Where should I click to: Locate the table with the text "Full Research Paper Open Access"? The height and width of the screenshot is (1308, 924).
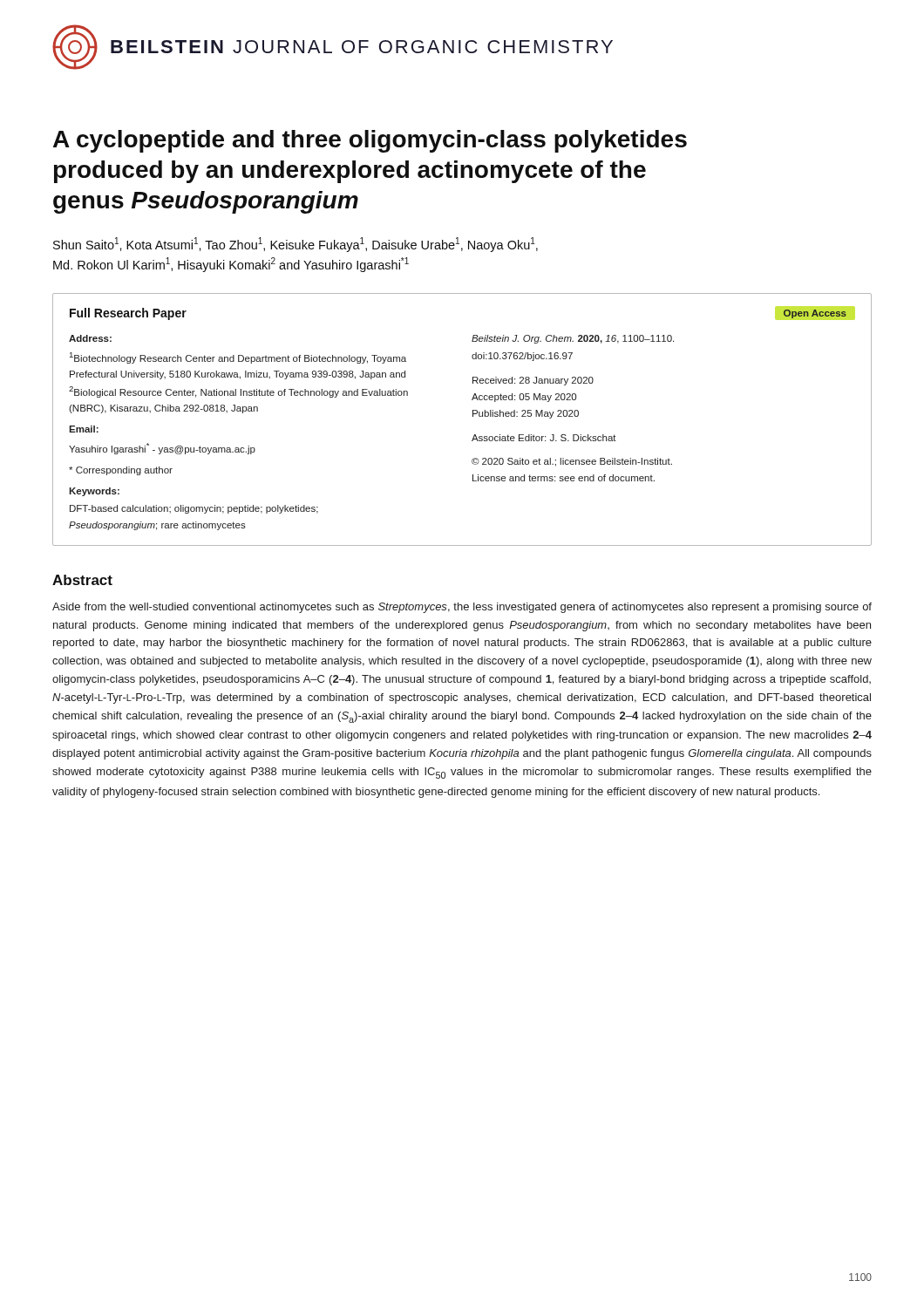[462, 419]
